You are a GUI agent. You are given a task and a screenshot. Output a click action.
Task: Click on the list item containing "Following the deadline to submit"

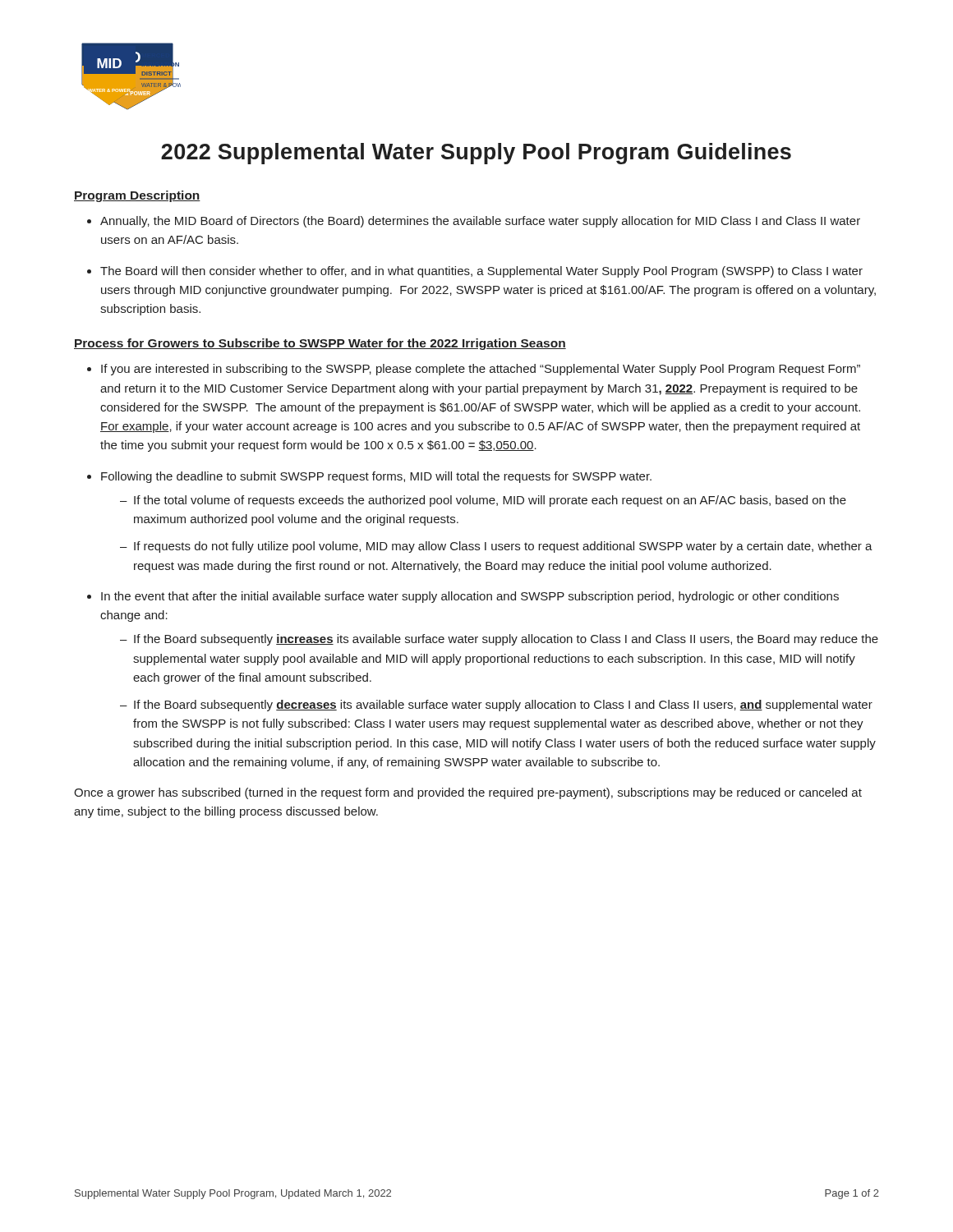pyautogui.click(x=376, y=477)
